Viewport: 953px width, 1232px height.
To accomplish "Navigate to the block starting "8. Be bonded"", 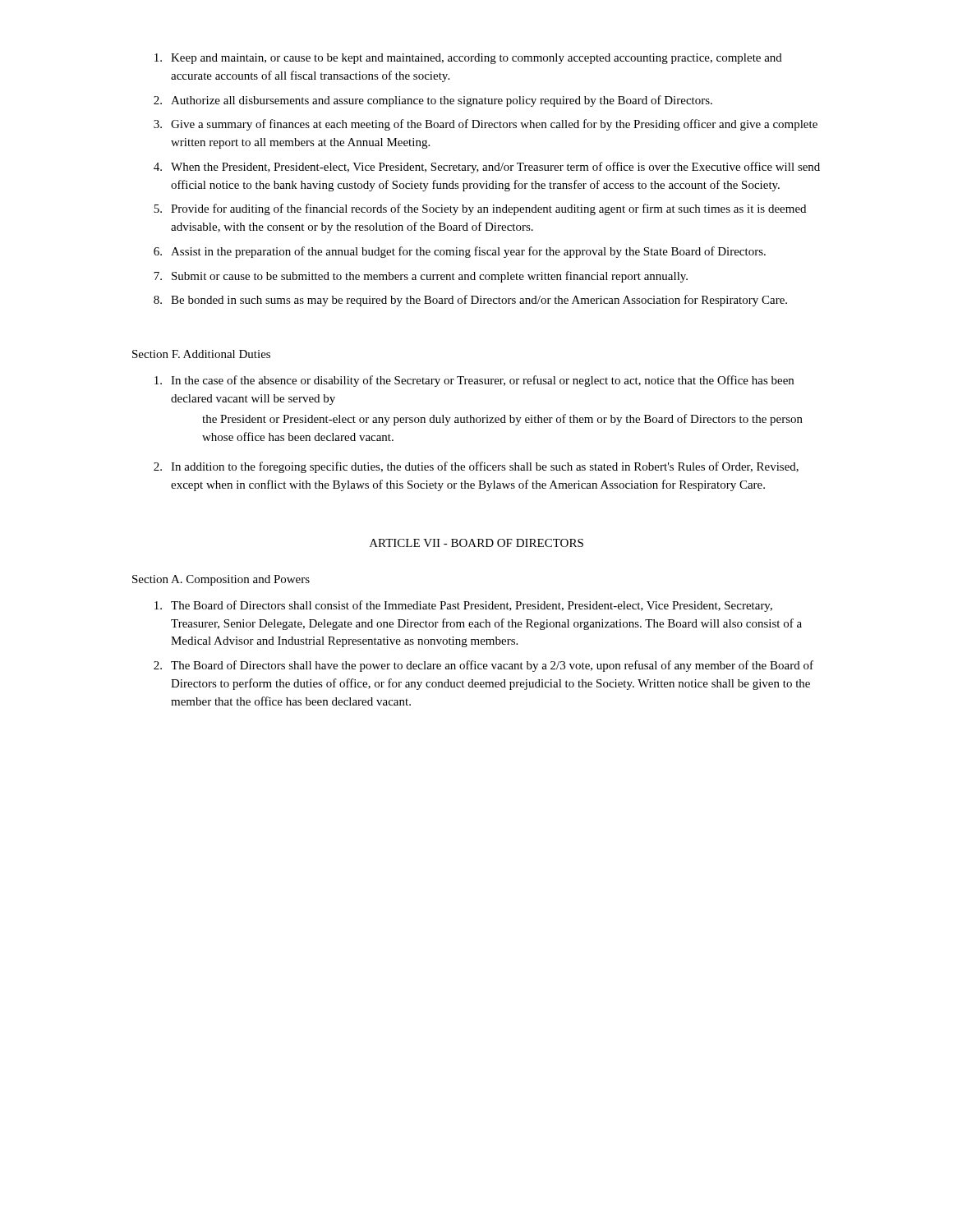I will tap(476, 301).
